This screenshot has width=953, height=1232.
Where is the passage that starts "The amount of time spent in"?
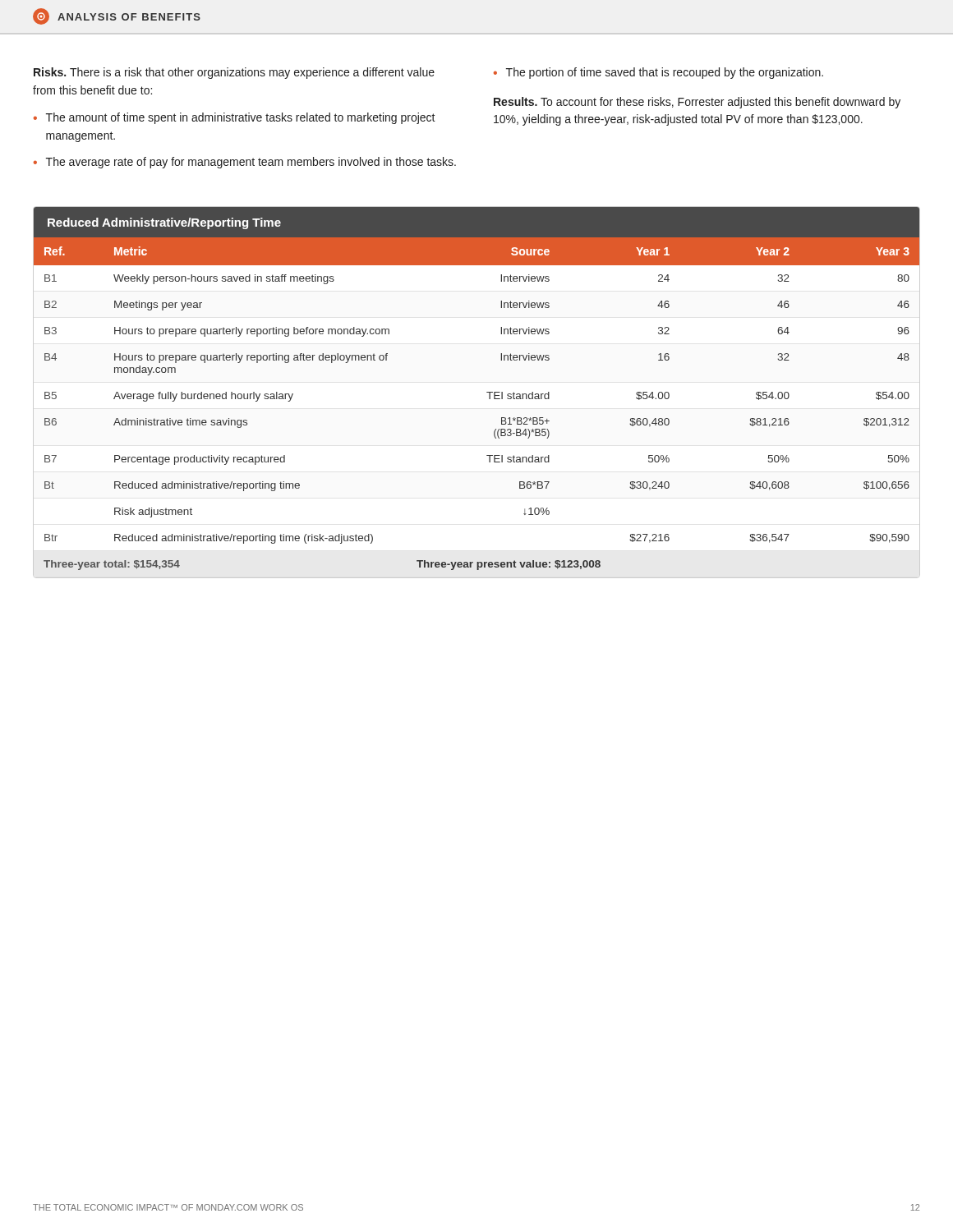click(240, 127)
